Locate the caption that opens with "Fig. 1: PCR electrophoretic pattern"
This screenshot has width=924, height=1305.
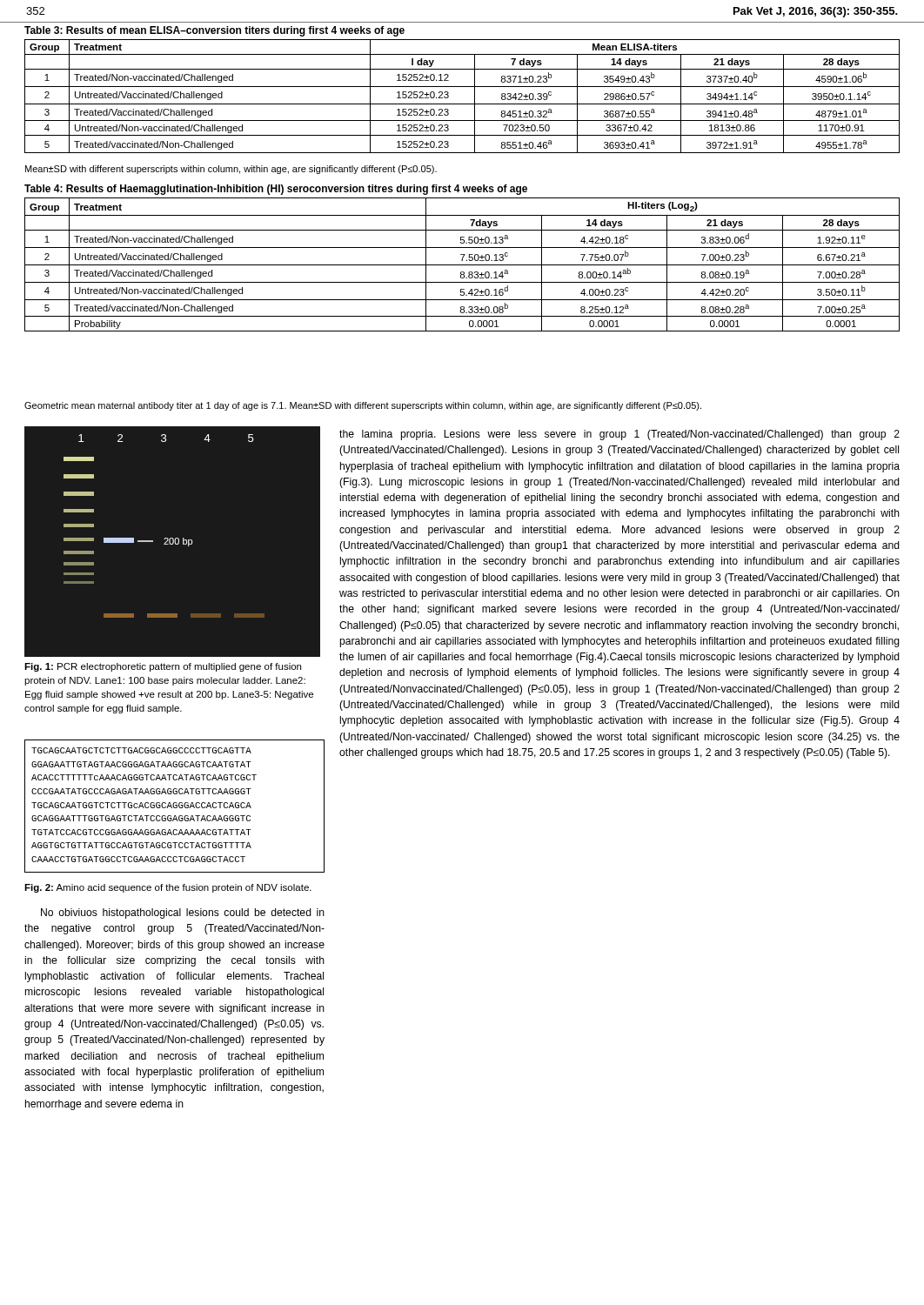(169, 687)
